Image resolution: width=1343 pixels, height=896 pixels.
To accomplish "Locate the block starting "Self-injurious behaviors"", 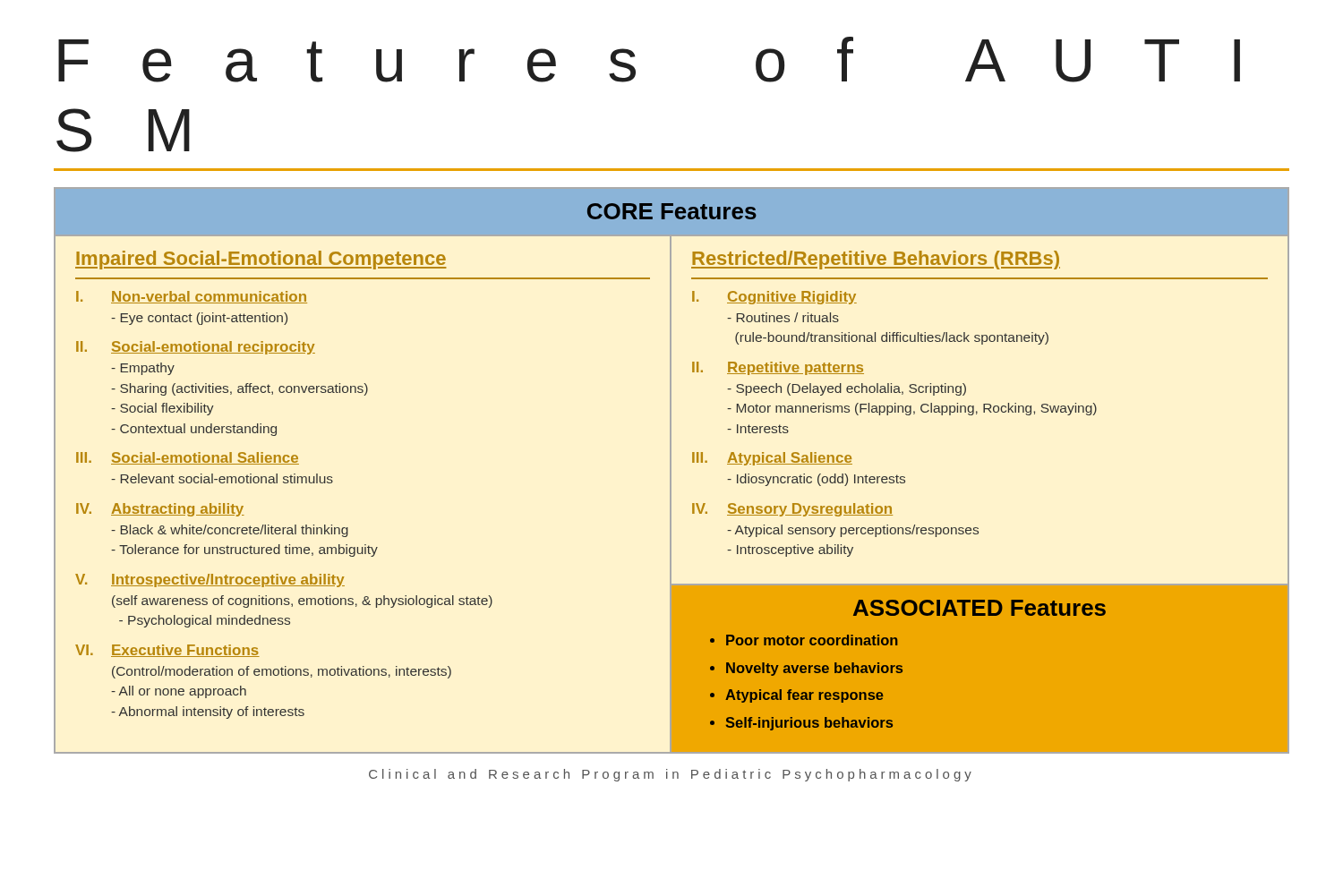I will (809, 722).
